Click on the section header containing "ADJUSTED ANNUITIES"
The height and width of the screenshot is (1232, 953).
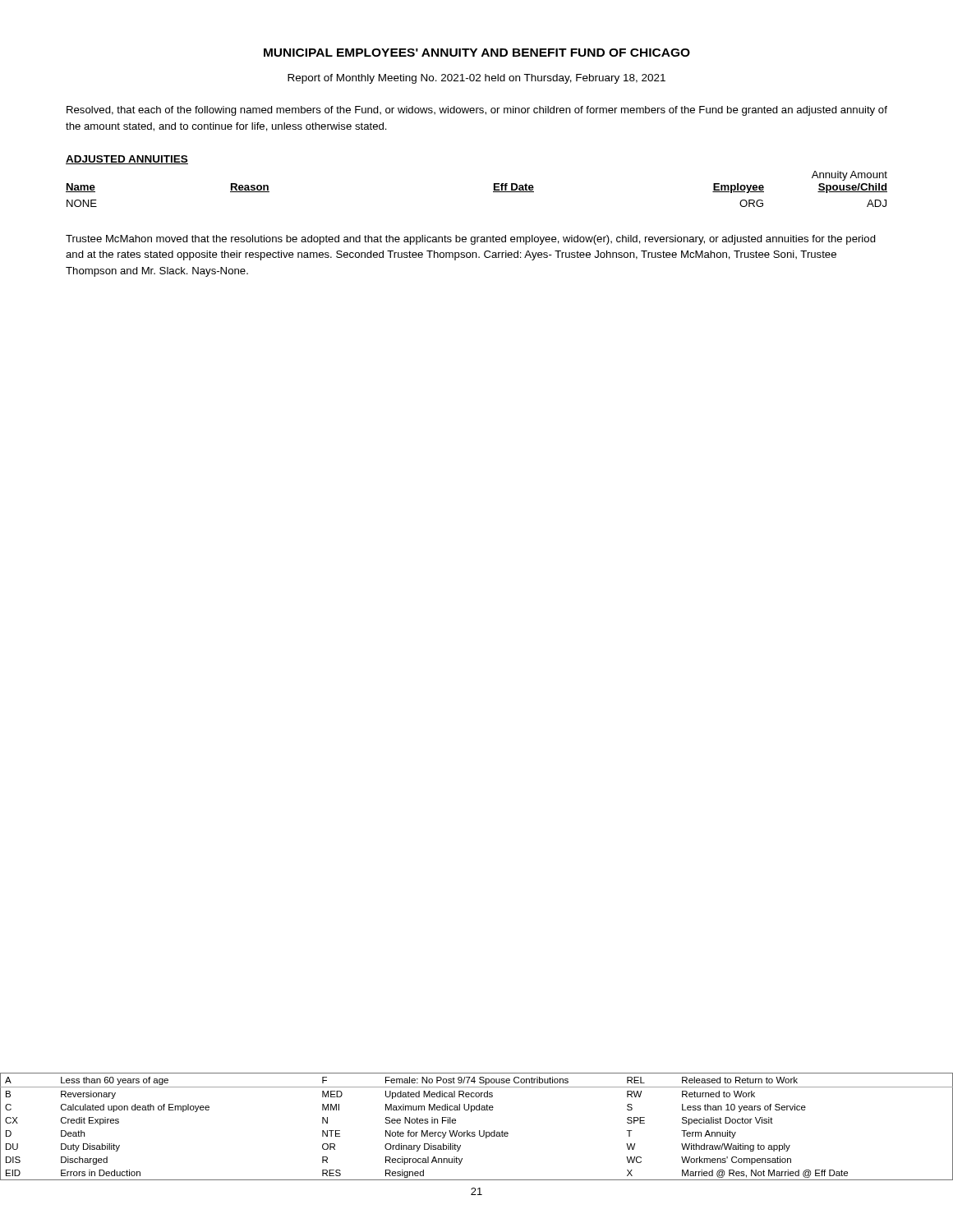pos(127,159)
